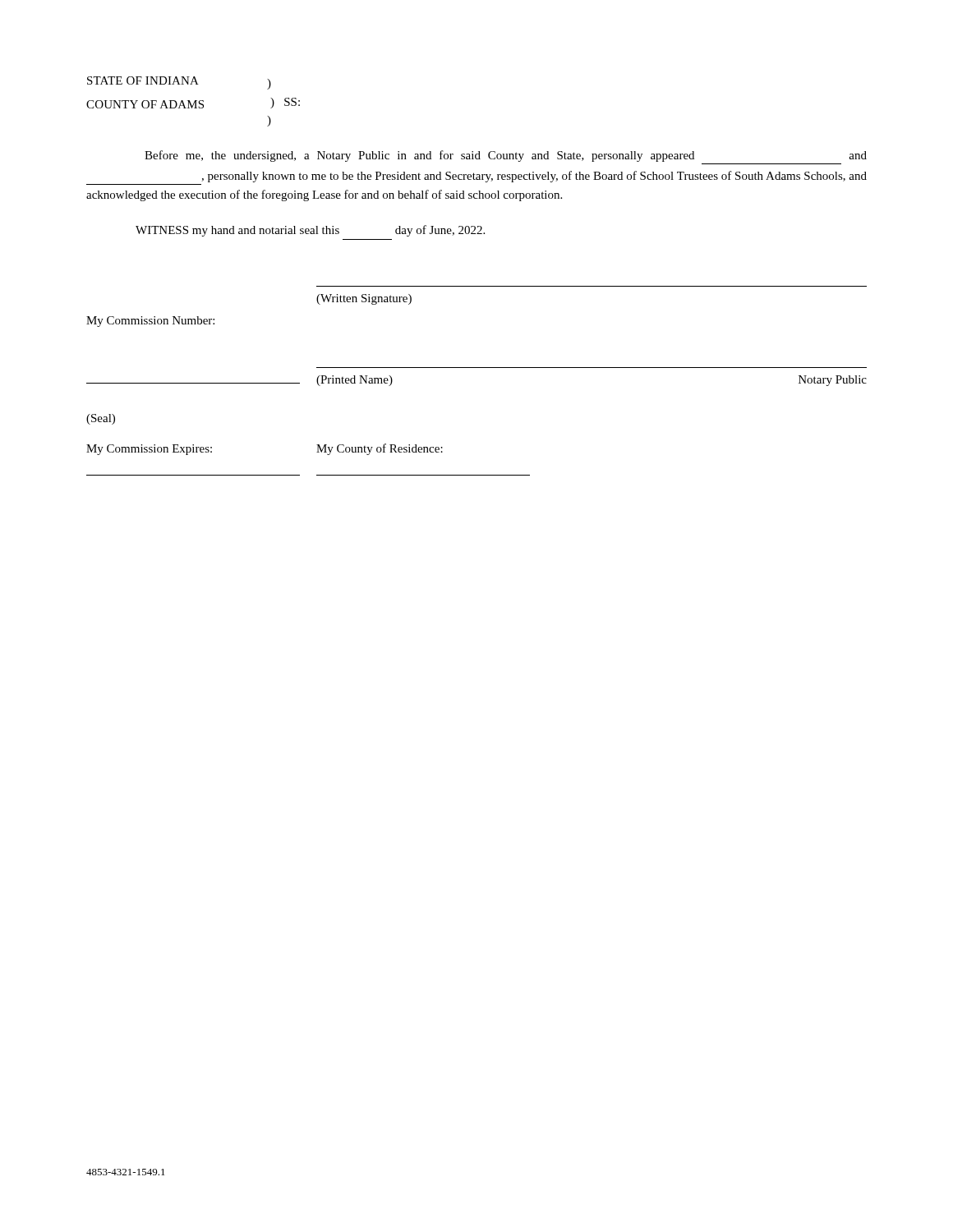Locate the element starting "WITNESS my hand and notarial"
The image size is (953, 1232).
tap(311, 229)
